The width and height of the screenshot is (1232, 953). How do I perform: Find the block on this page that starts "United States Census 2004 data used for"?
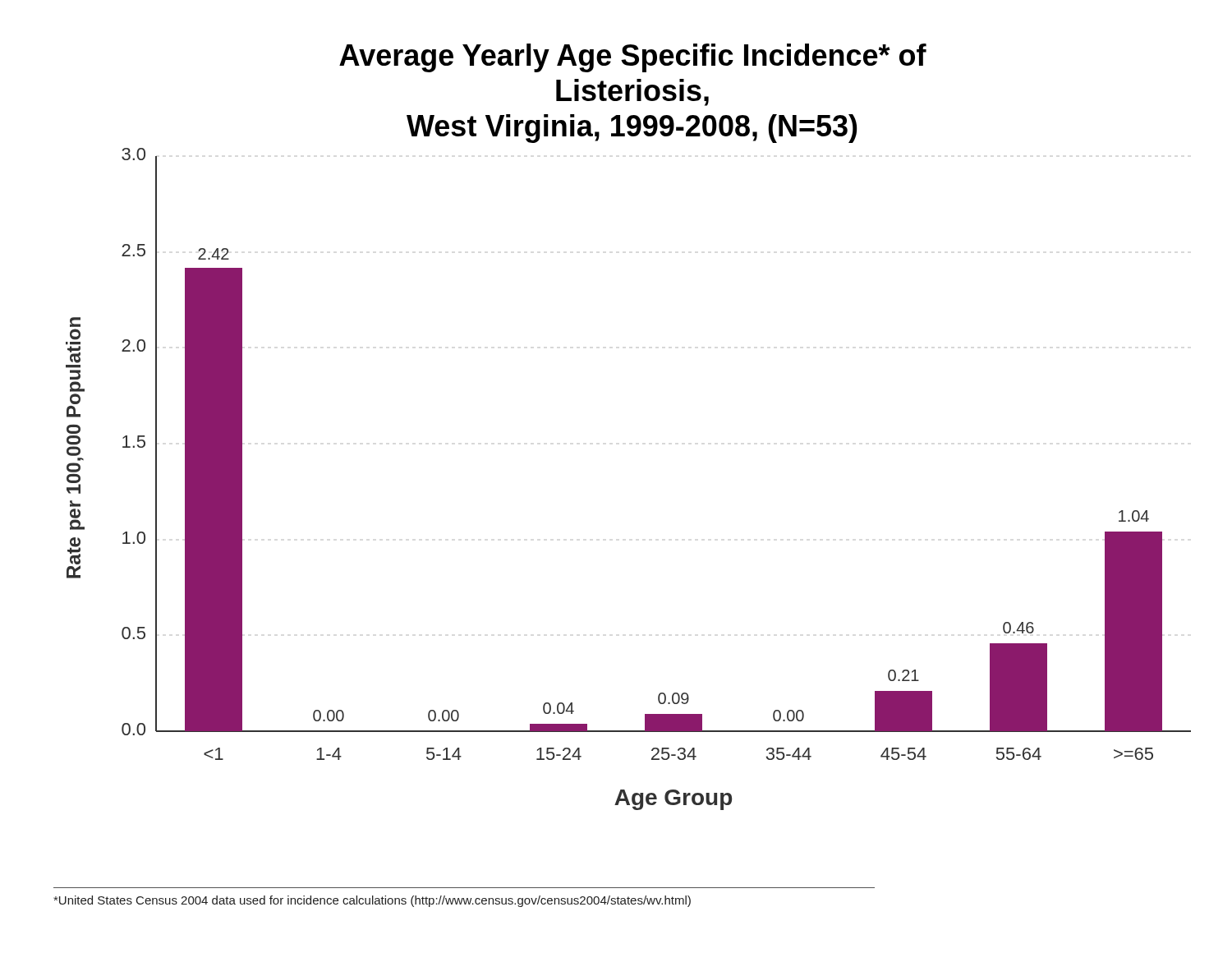(x=372, y=900)
